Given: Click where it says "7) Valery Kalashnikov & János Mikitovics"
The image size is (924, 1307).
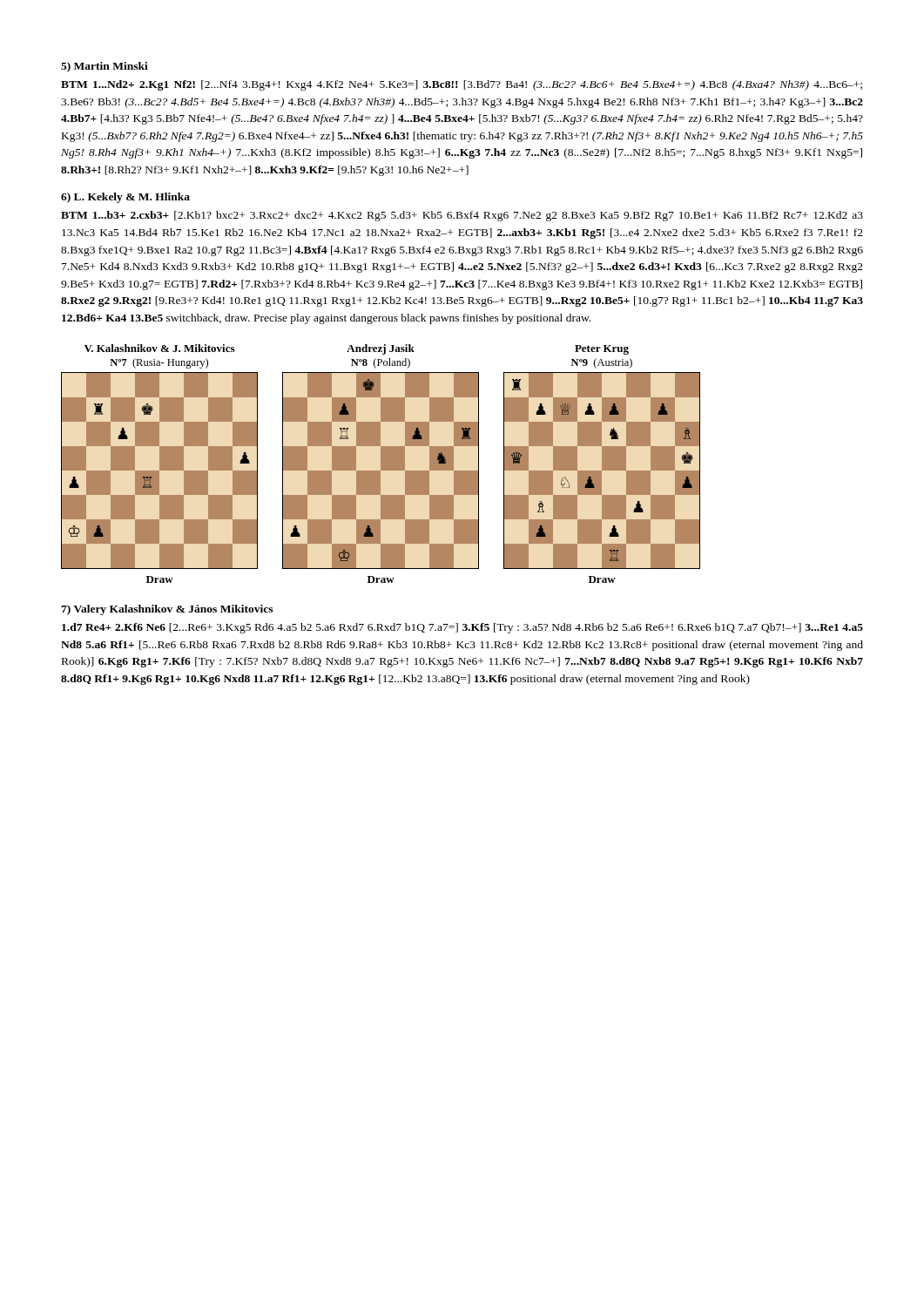Looking at the screenshot, I should [167, 609].
